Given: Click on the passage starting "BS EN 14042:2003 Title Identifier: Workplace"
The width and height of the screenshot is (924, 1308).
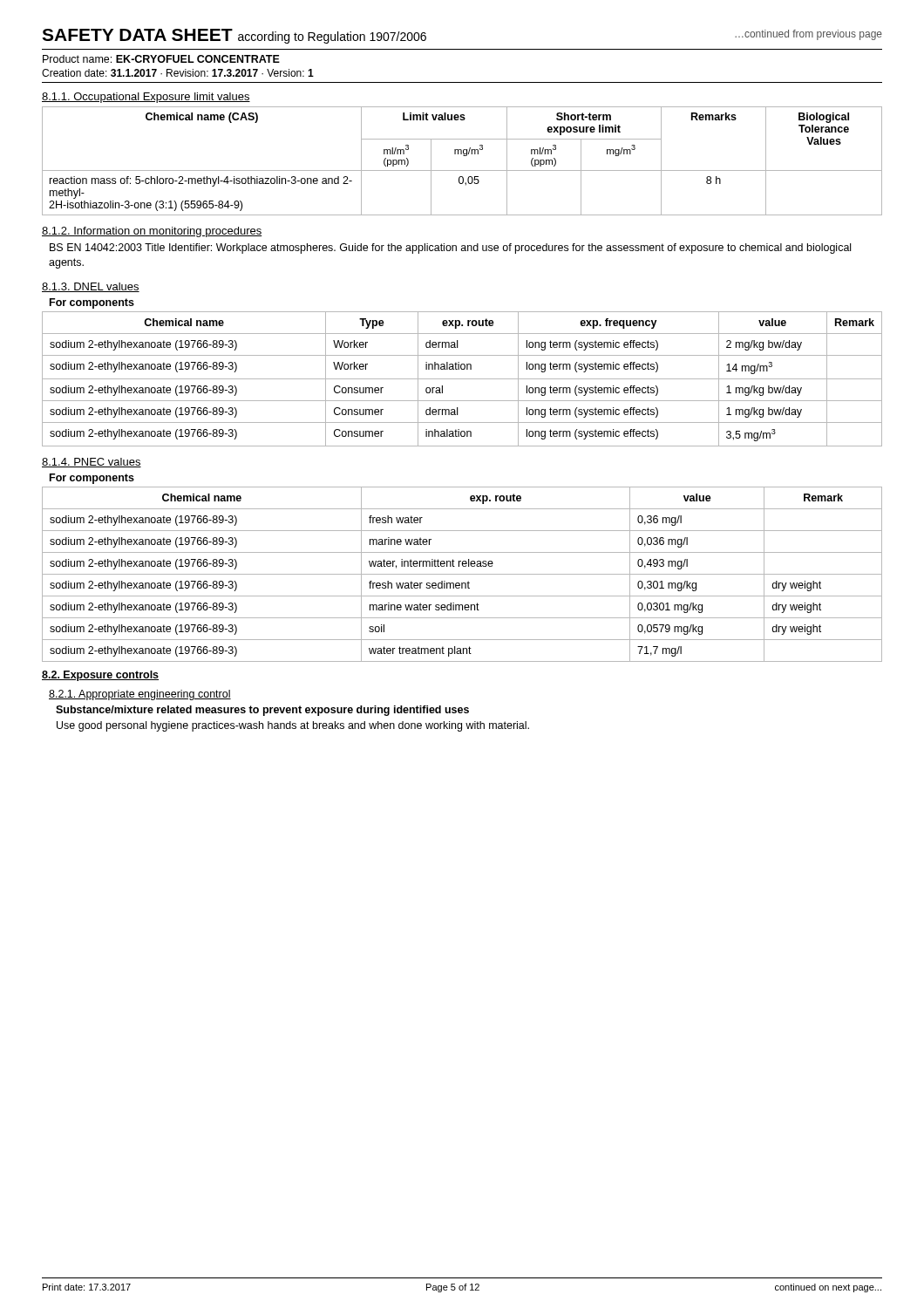Looking at the screenshot, I should (x=450, y=255).
